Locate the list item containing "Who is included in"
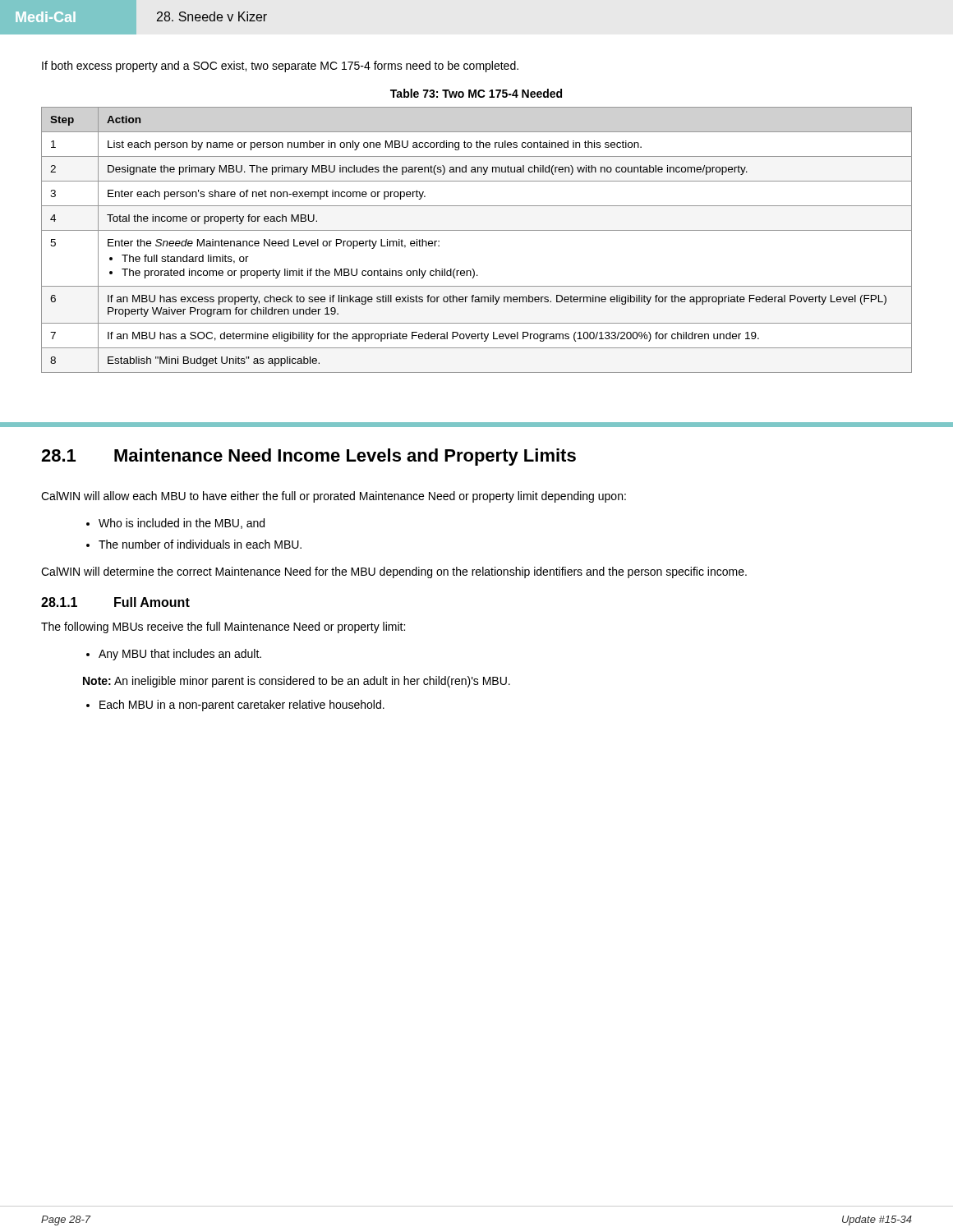Image resolution: width=953 pixels, height=1232 pixels. click(182, 523)
